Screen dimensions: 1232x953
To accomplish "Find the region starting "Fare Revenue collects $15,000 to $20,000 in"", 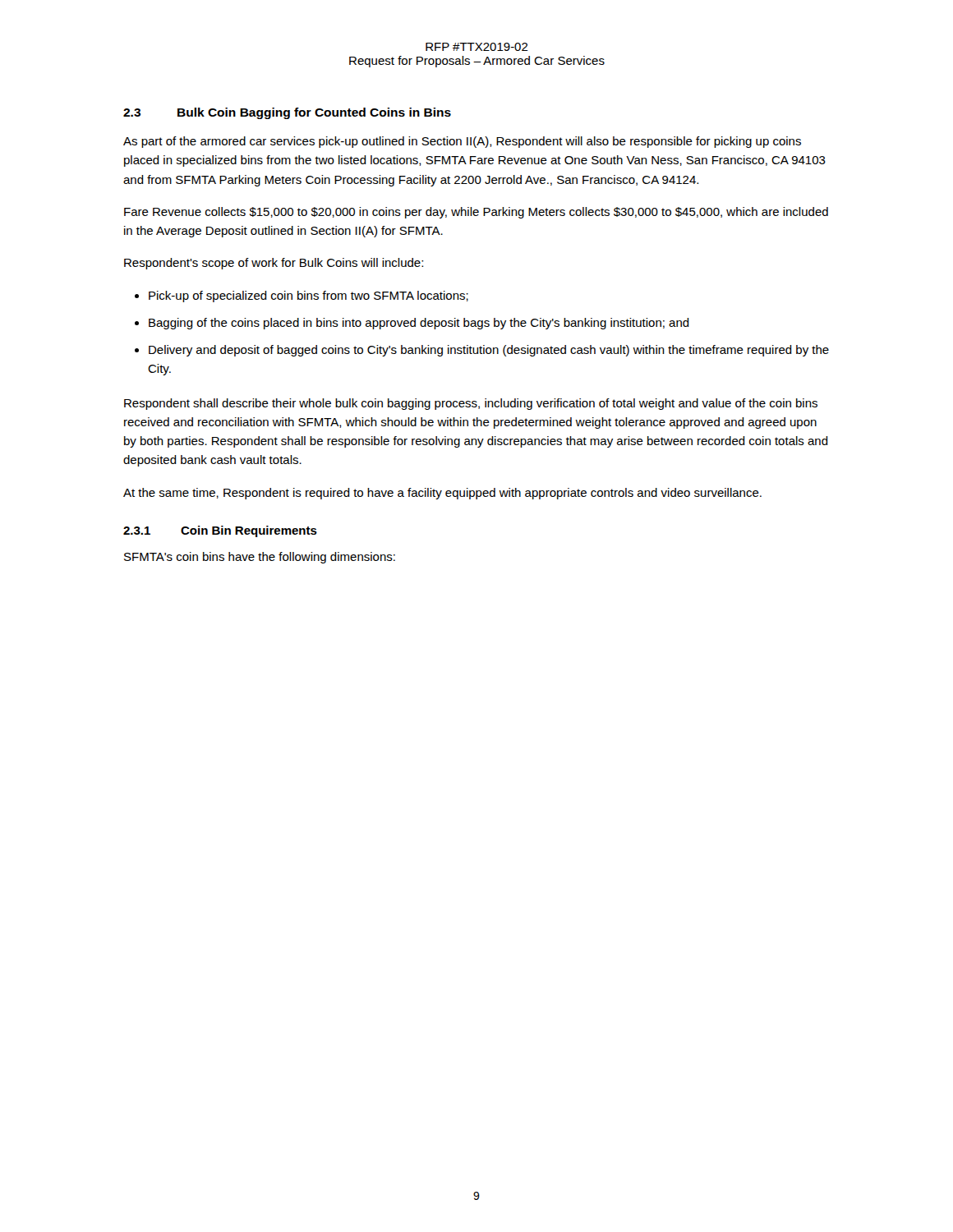I will (x=476, y=221).
